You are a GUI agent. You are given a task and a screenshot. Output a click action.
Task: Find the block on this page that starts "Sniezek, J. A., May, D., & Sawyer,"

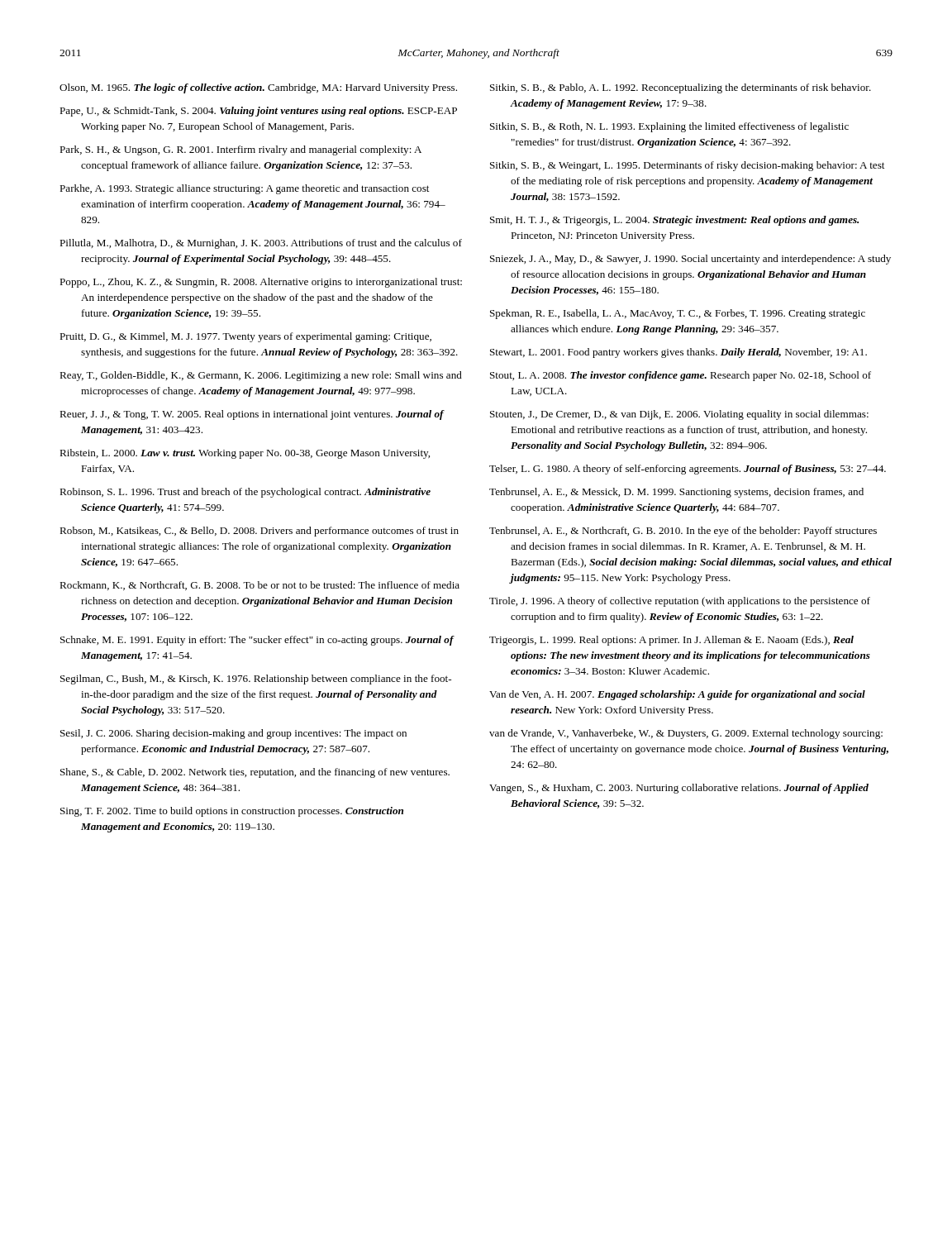690,274
